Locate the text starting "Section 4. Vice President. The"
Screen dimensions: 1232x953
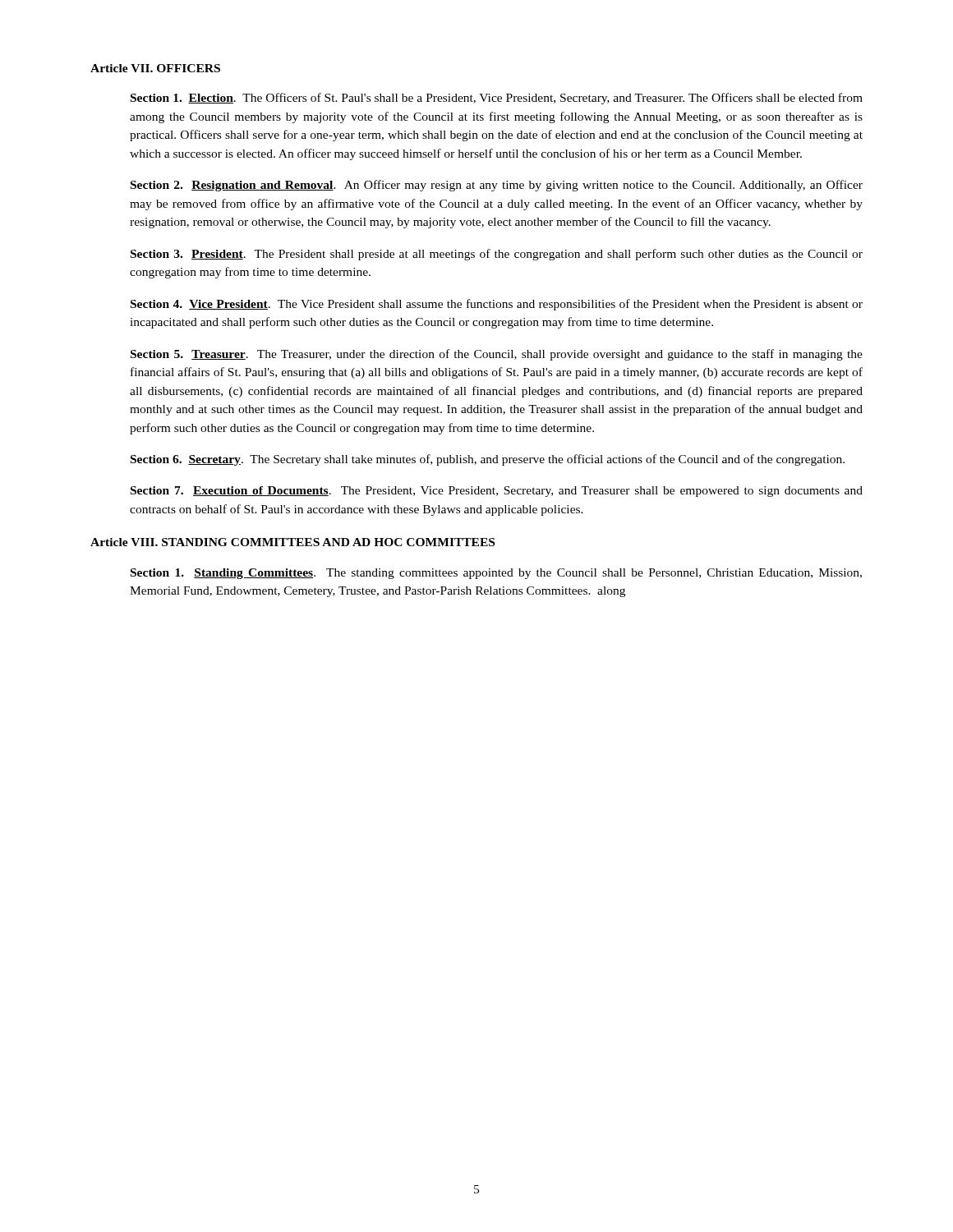(496, 313)
